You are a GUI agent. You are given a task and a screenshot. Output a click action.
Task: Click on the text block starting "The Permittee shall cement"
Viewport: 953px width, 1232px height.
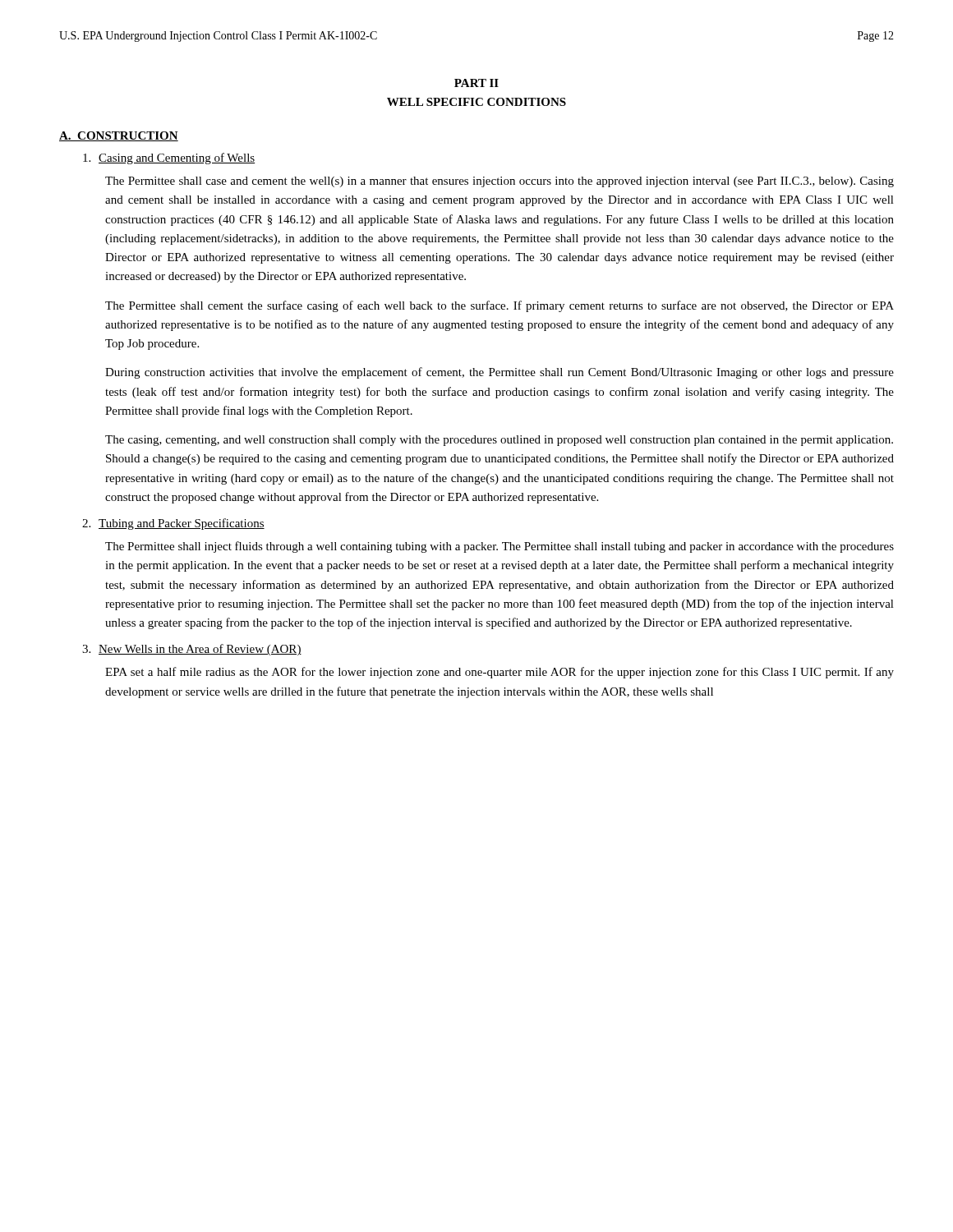tap(499, 324)
